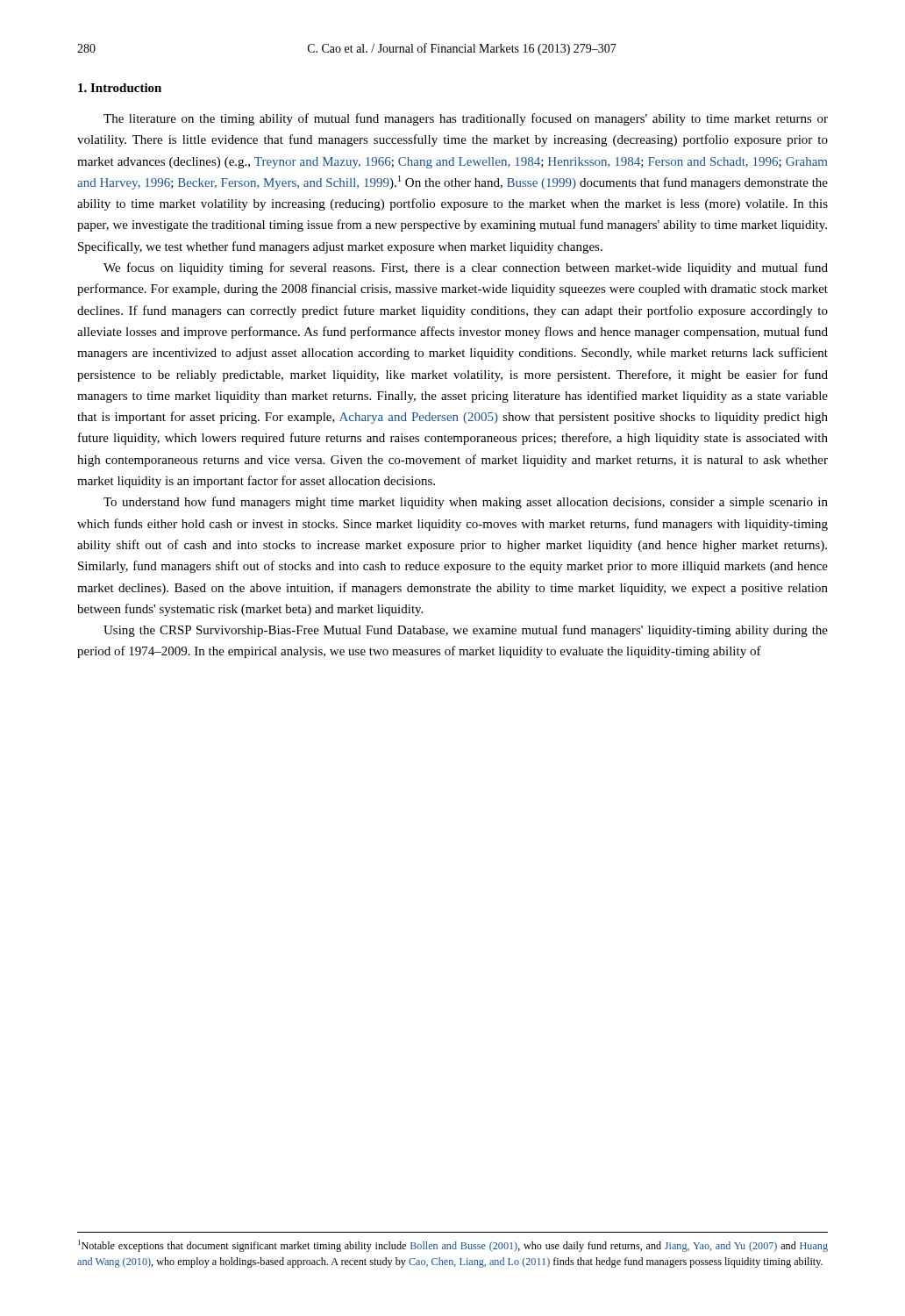
Task: Point to the text starting "The literature on the timing ability of mutual"
Action: 452,183
